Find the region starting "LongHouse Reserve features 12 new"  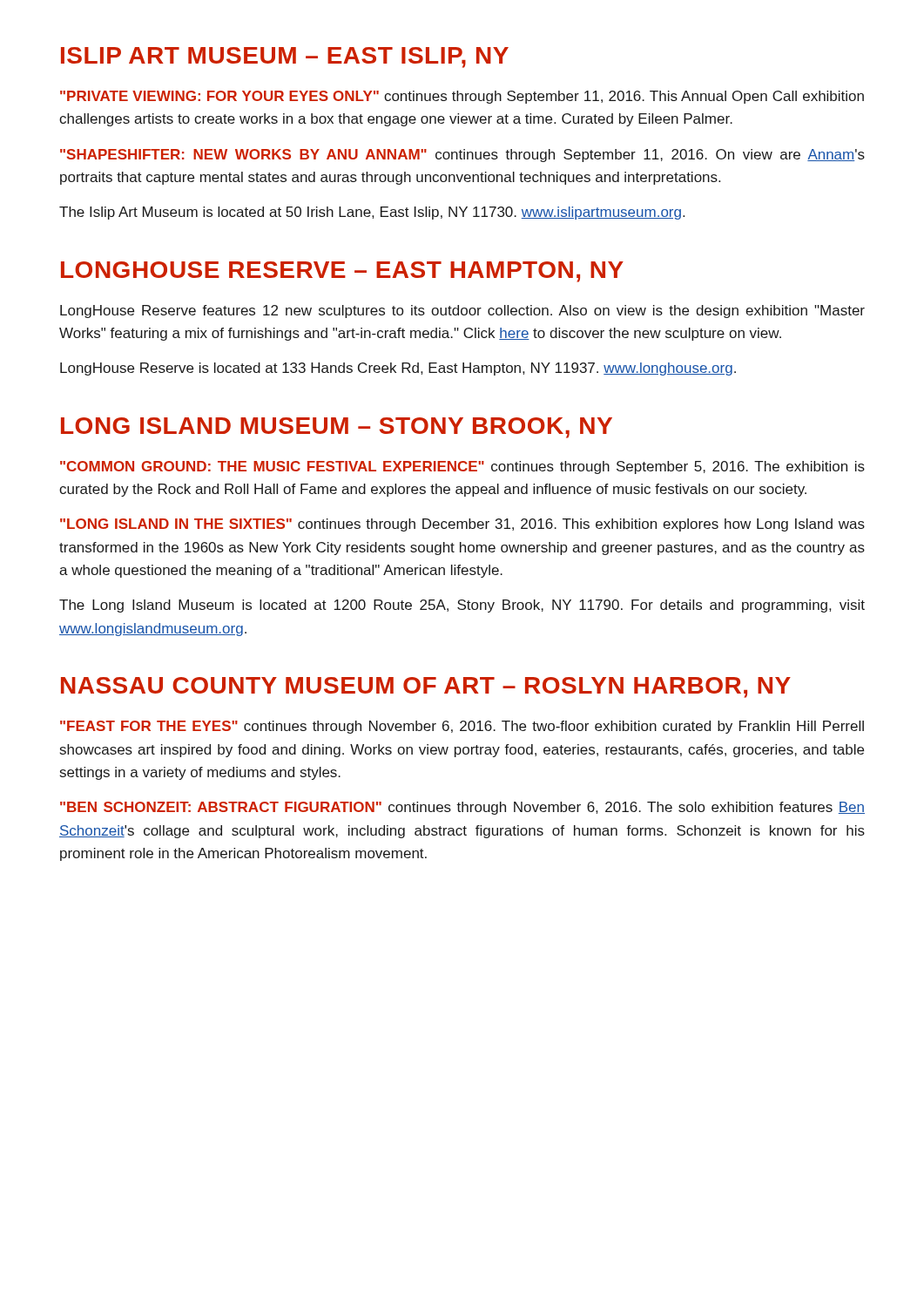click(462, 322)
